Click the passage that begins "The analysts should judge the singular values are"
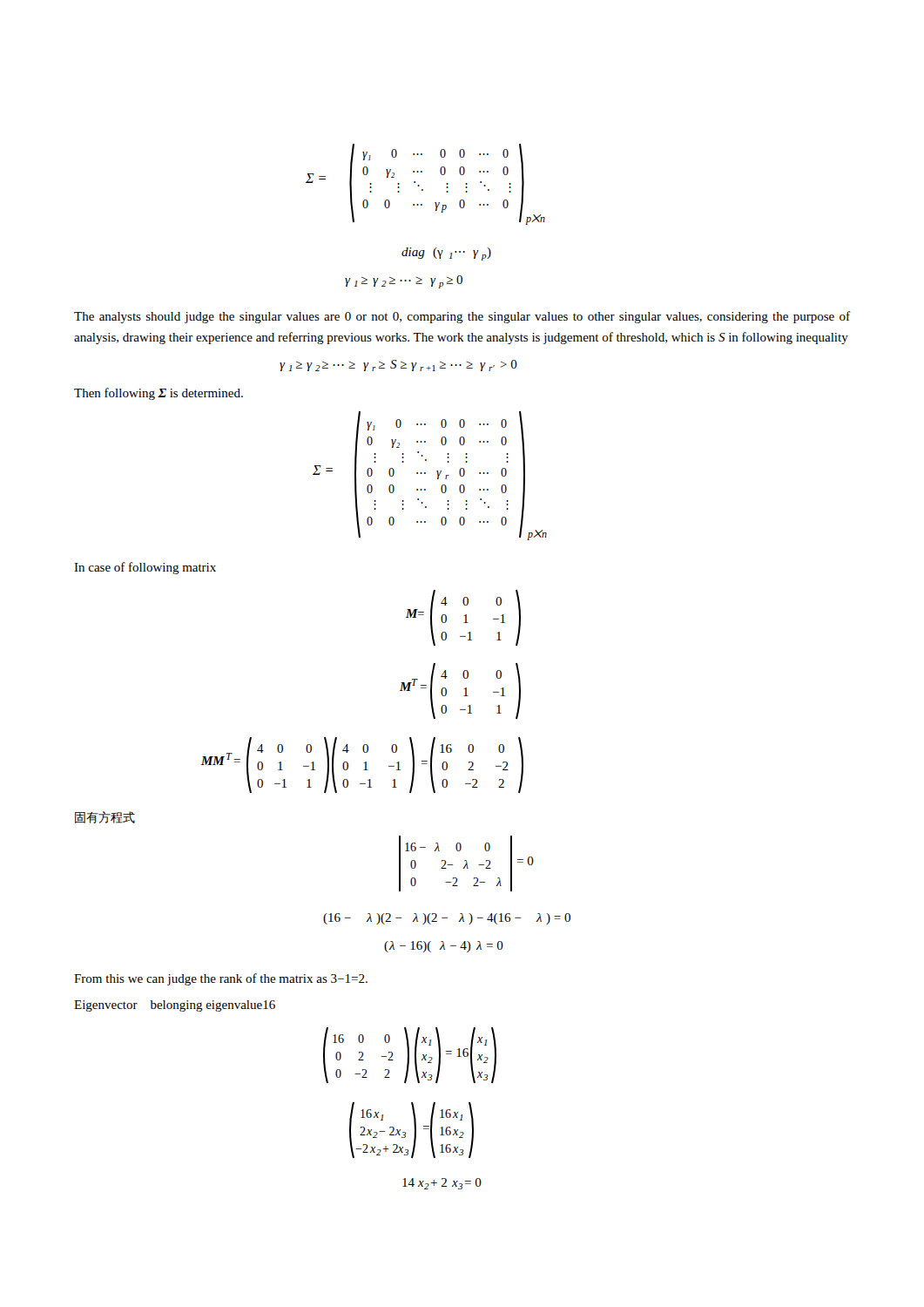This screenshot has height=1307, width=924. 462,326
